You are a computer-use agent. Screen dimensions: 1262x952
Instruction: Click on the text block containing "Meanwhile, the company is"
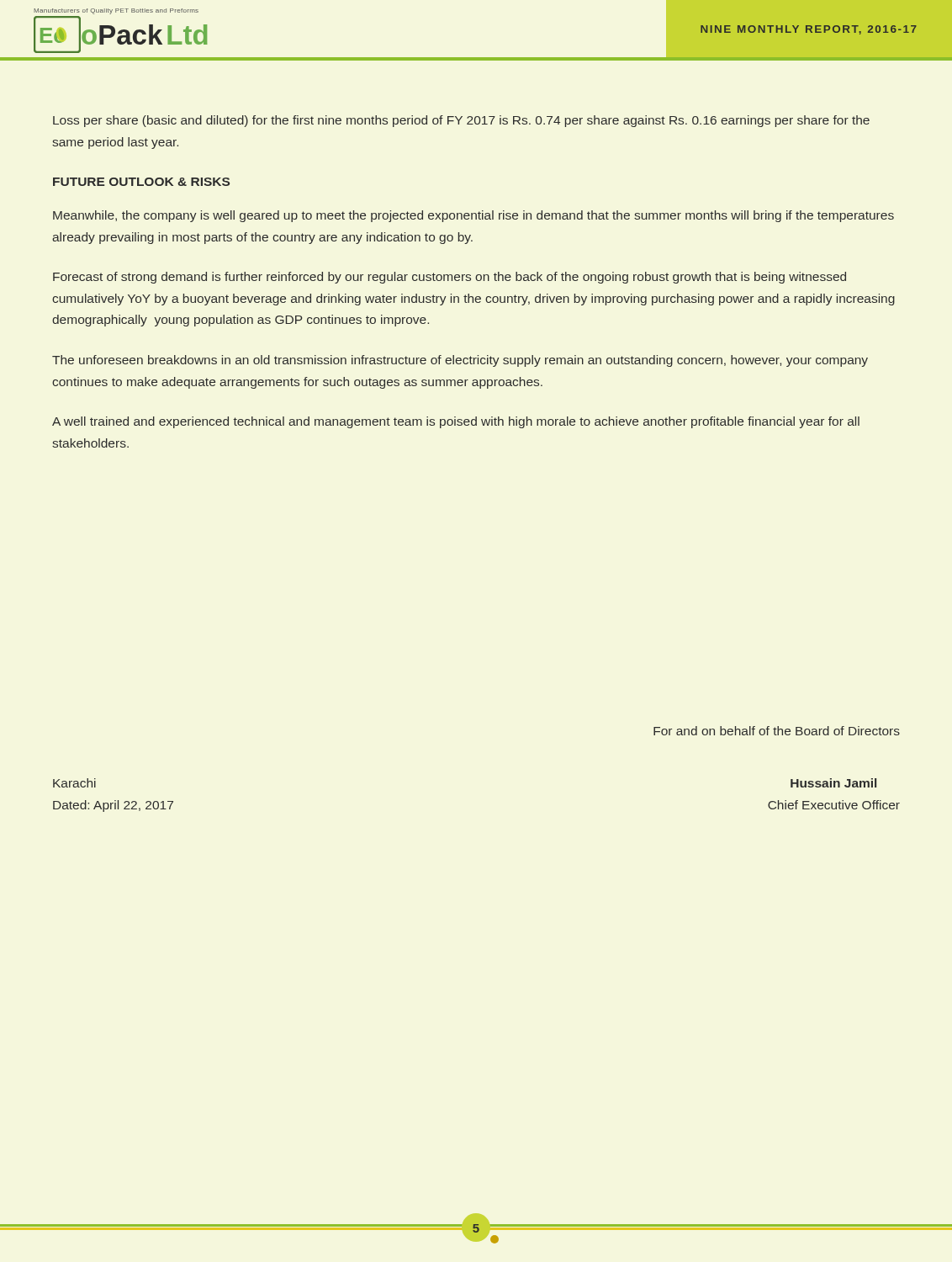click(x=473, y=226)
